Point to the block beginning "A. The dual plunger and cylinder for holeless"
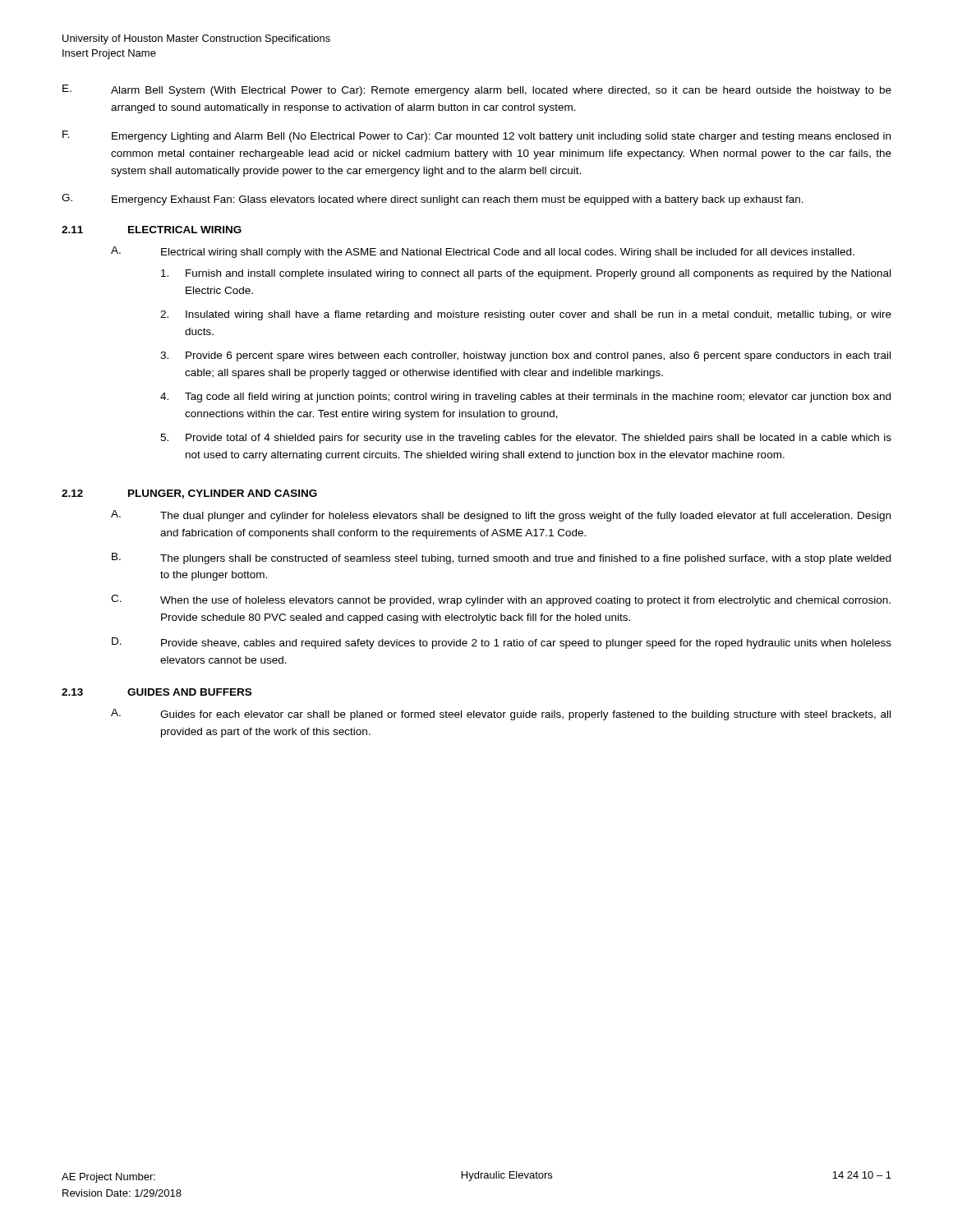Viewport: 953px width, 1232px height. (x=501, y=525)
